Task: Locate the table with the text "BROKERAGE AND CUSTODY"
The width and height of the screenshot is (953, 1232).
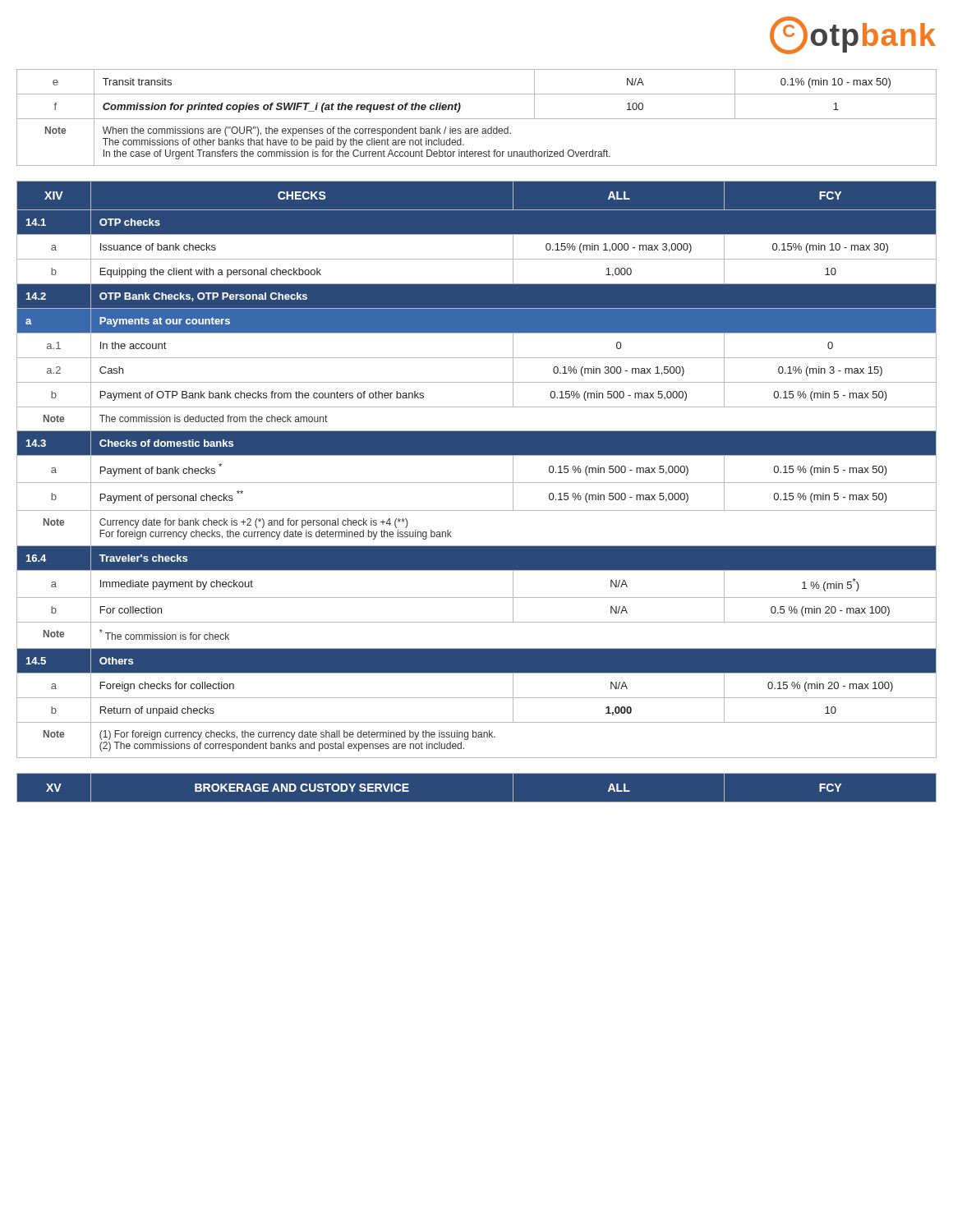Action: pos(476,788)
